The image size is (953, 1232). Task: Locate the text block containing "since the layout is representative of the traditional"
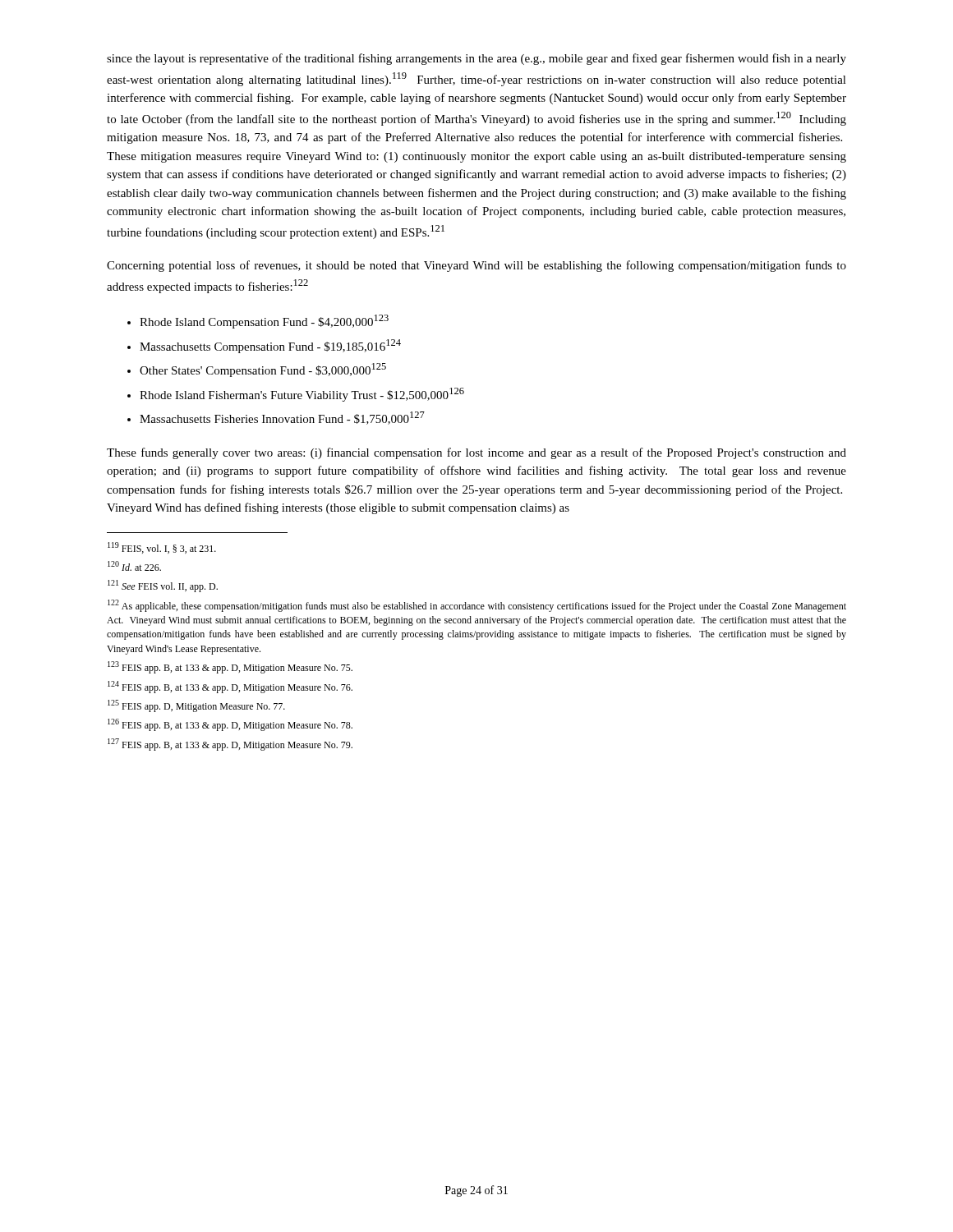pos(476,145)
